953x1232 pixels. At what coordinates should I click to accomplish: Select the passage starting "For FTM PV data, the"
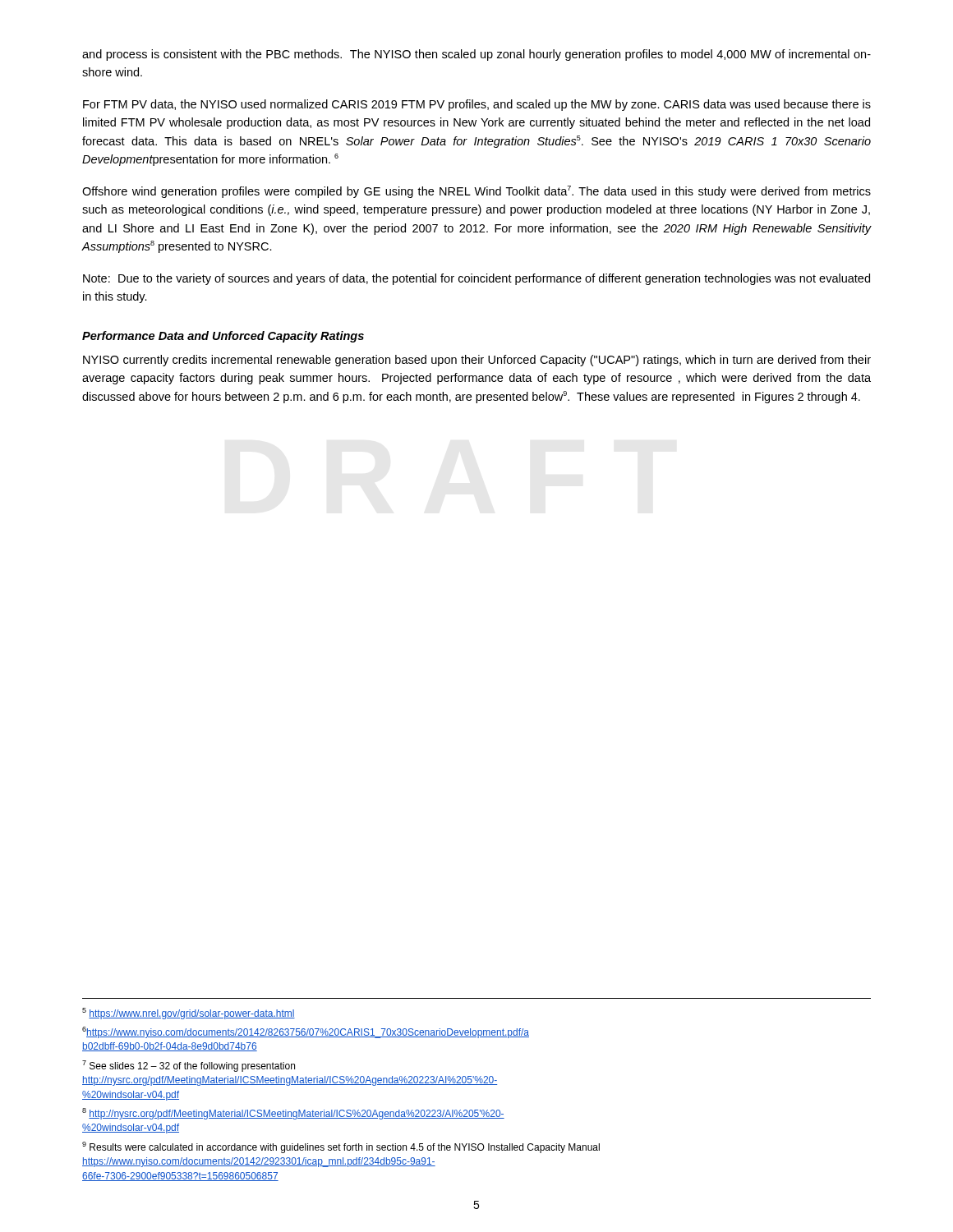coord(476,132)
